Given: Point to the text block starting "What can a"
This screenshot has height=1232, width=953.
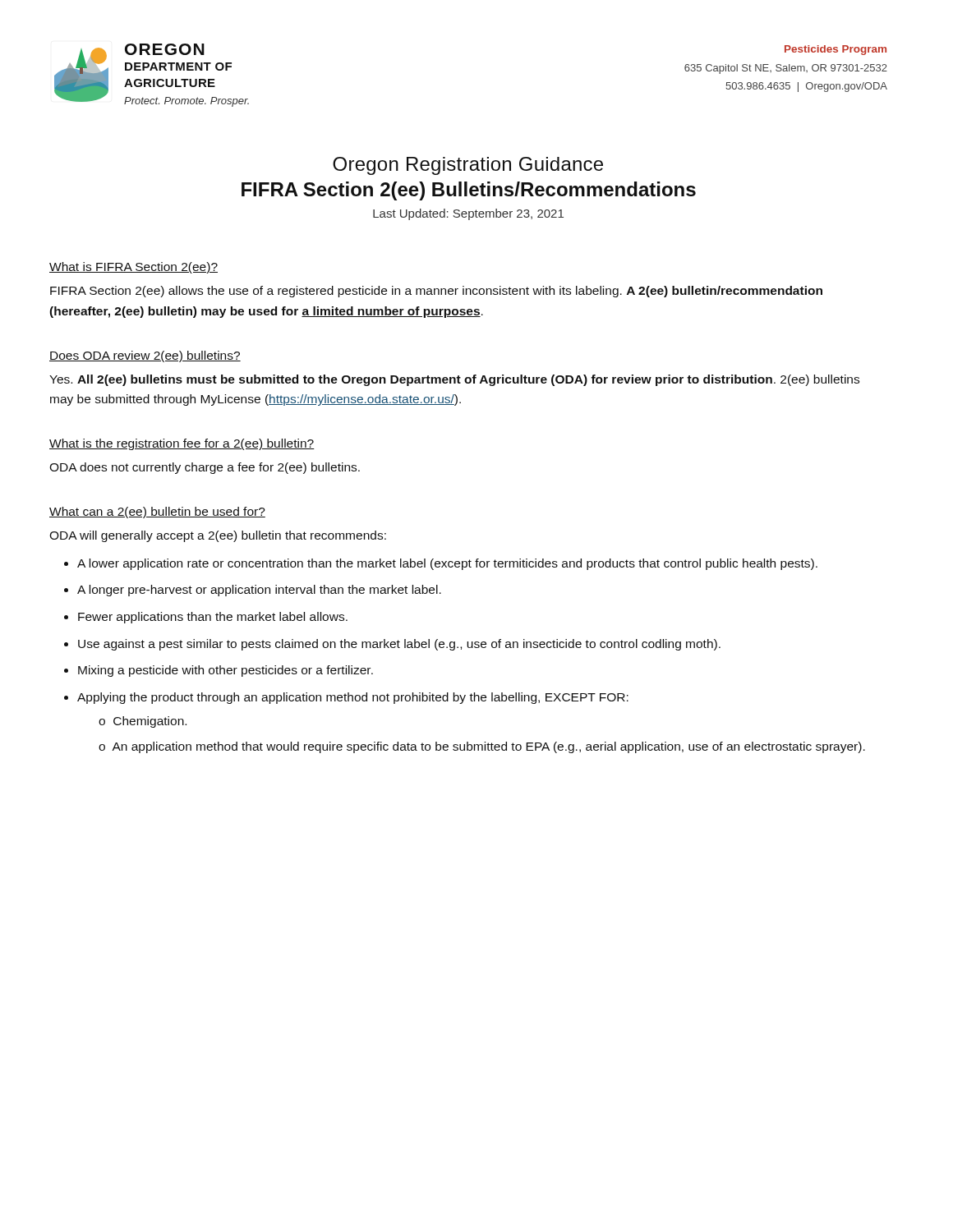Looking at the screenshot, I should tap(157, 511).
